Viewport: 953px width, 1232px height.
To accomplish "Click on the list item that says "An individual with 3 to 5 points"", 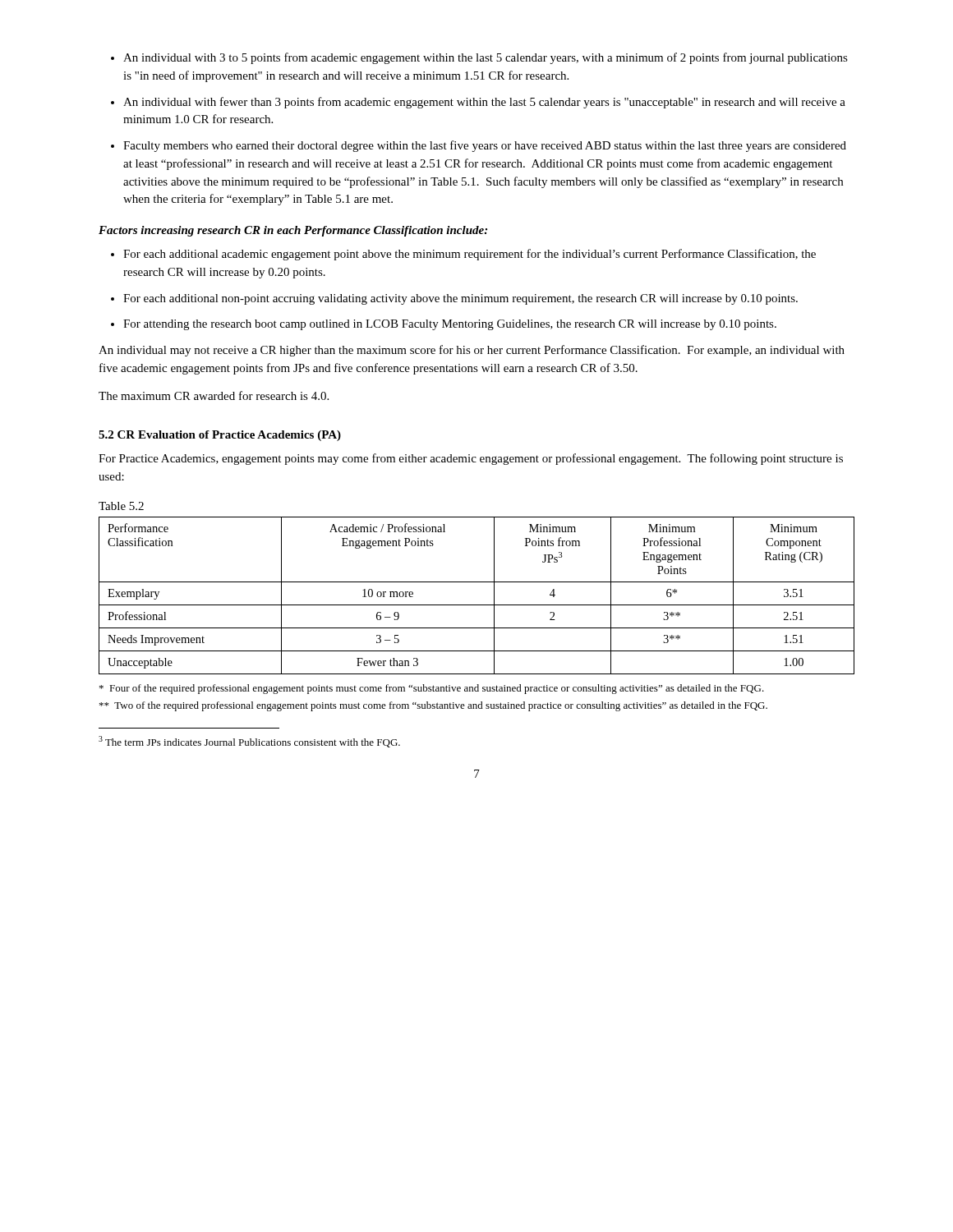I will click(476, 67).
